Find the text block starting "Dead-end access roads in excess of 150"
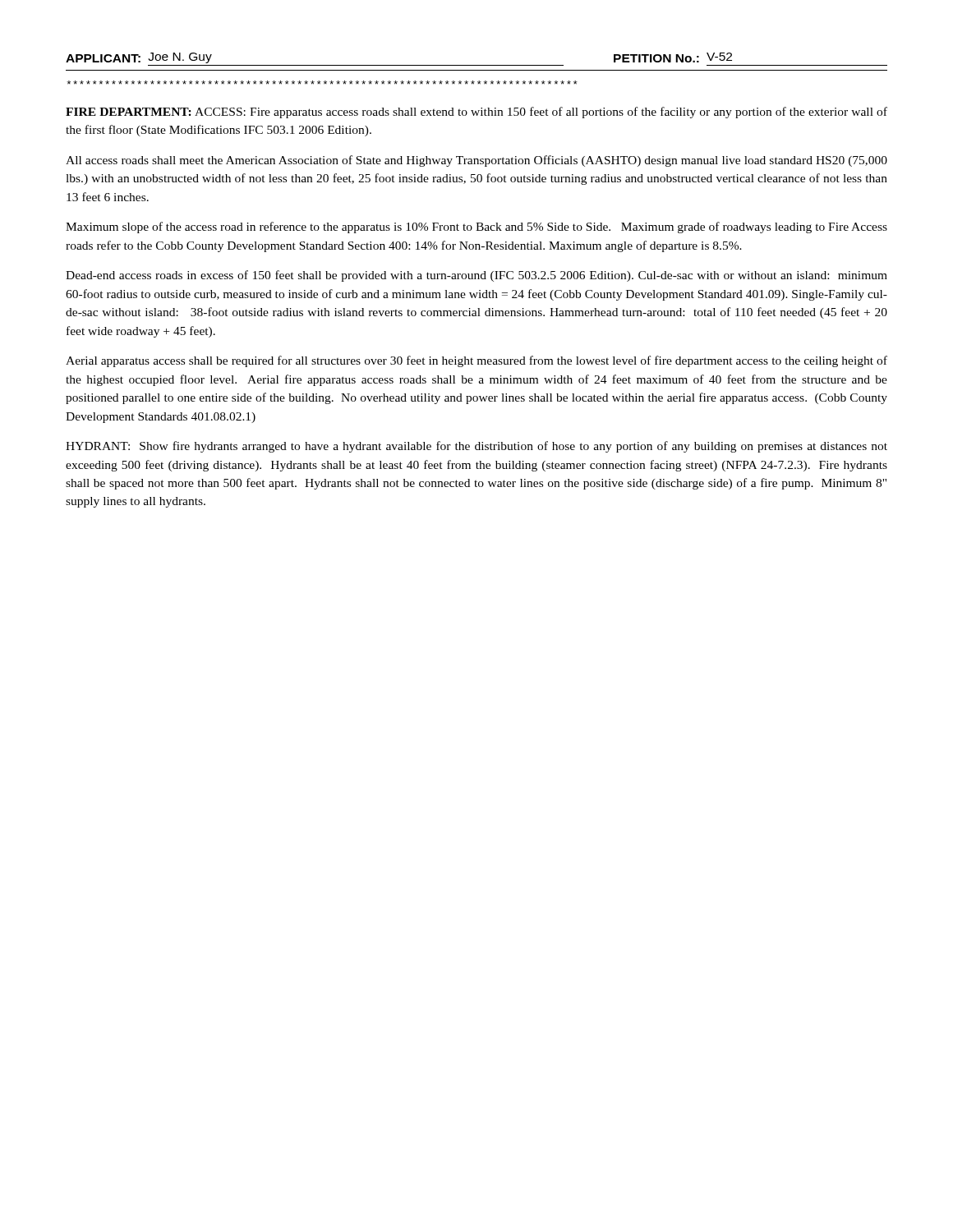Viewport: 953px width, 1232px height. tap(476, 303)
